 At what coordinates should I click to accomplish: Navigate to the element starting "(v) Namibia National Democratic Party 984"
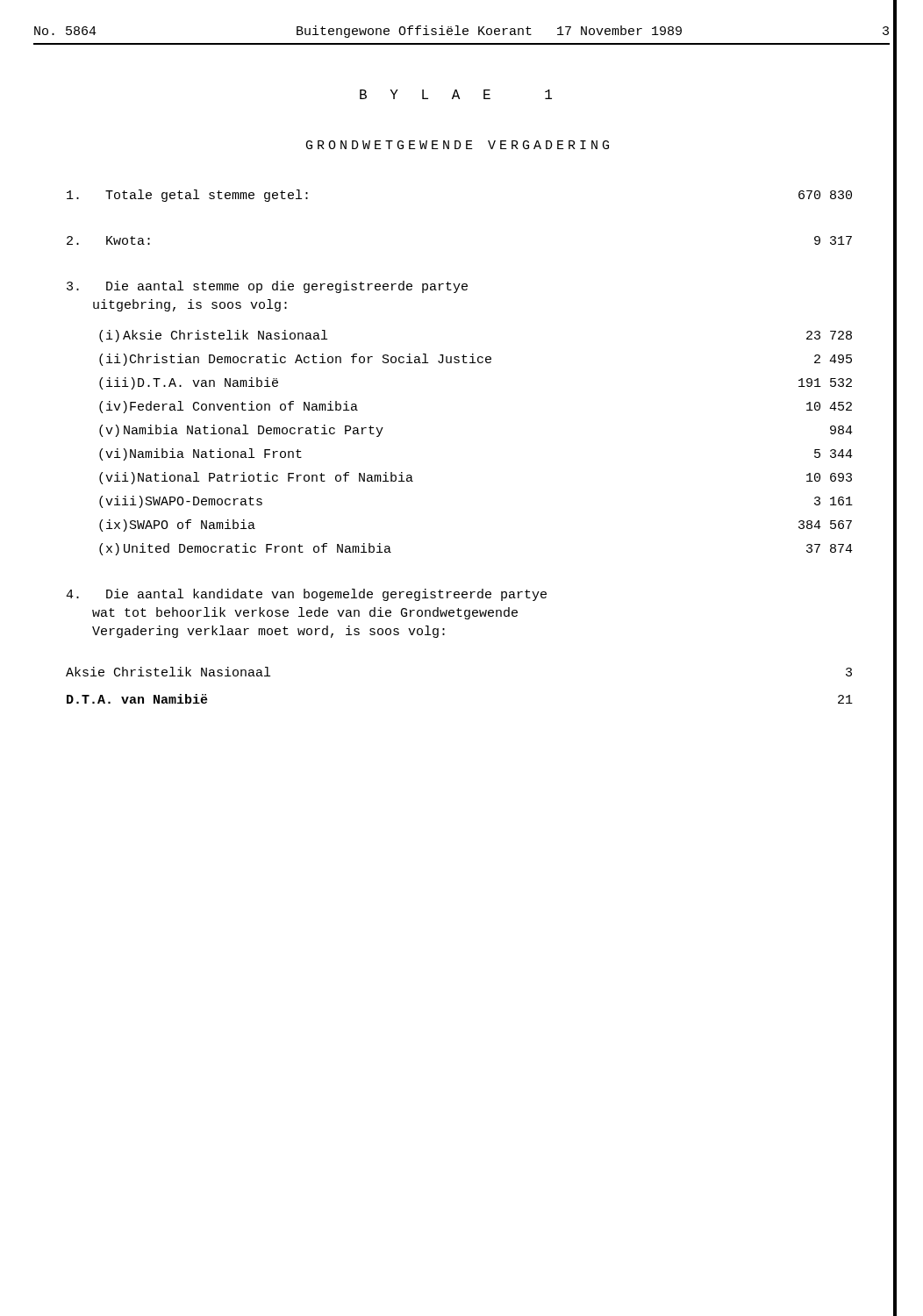pyautogui.click(x=237, y=430)
